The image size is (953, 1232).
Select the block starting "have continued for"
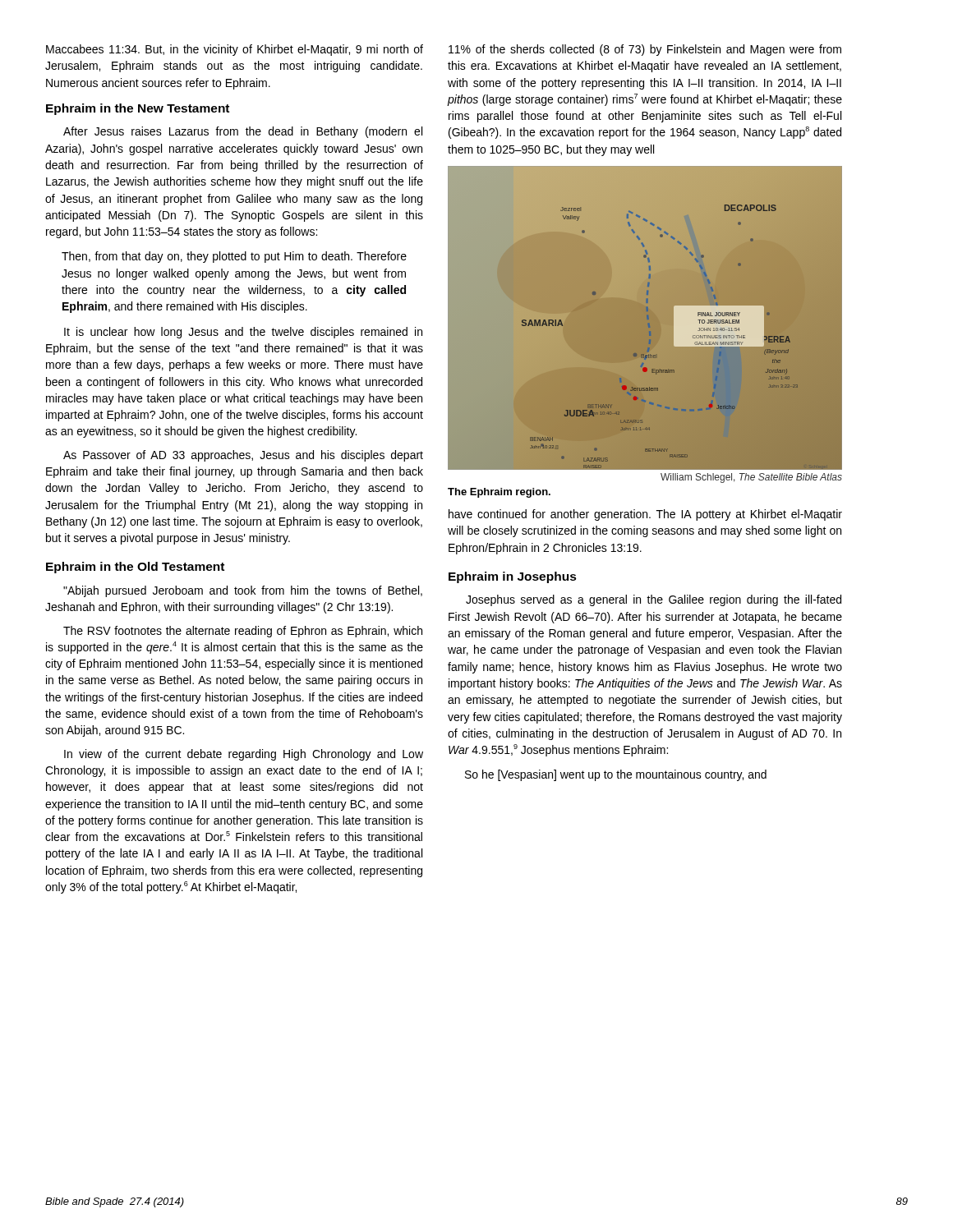pyautogui.click(x=645, y=531)
